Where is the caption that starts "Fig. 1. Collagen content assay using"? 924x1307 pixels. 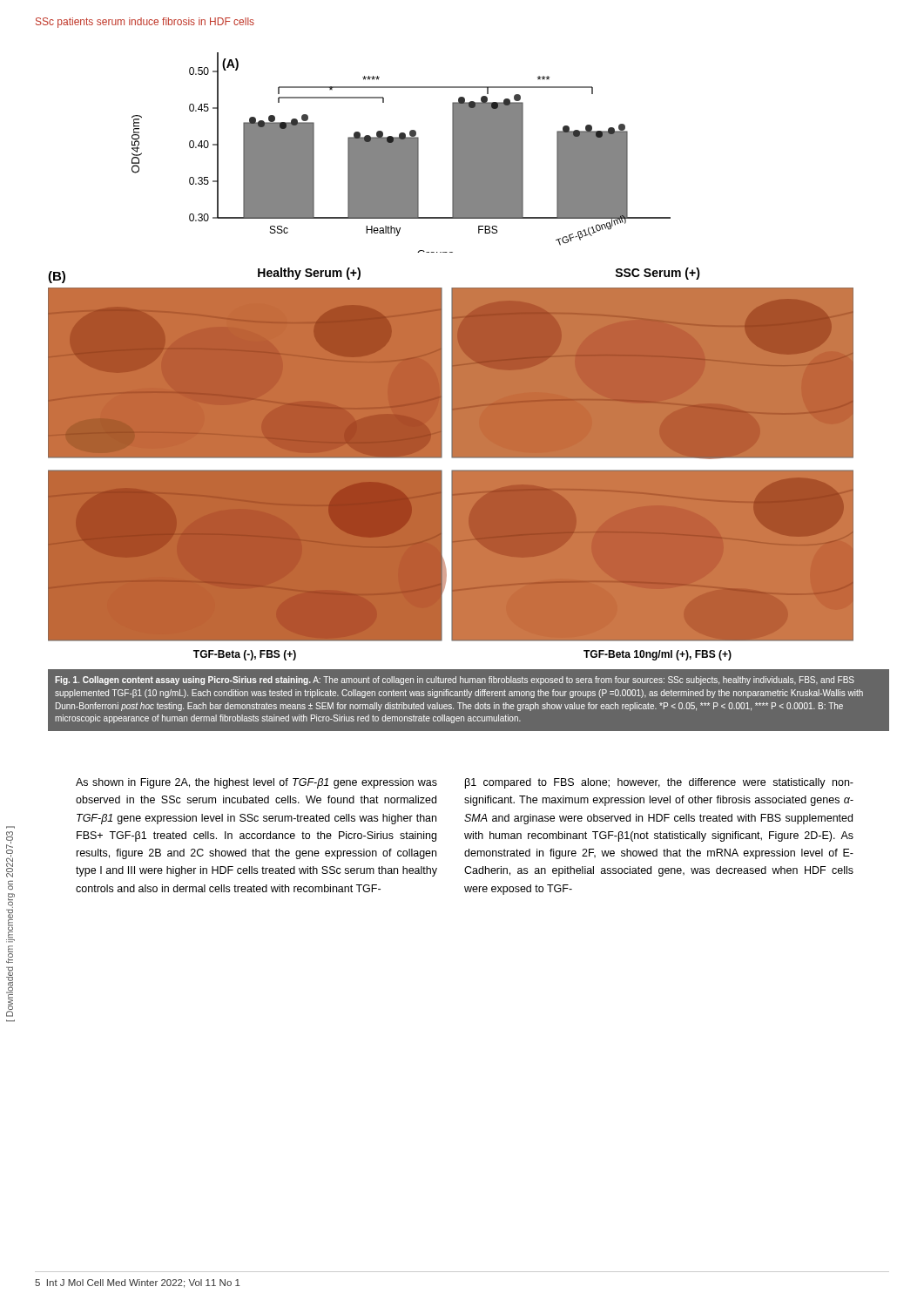pyautogui.click(x=459, y=699)
